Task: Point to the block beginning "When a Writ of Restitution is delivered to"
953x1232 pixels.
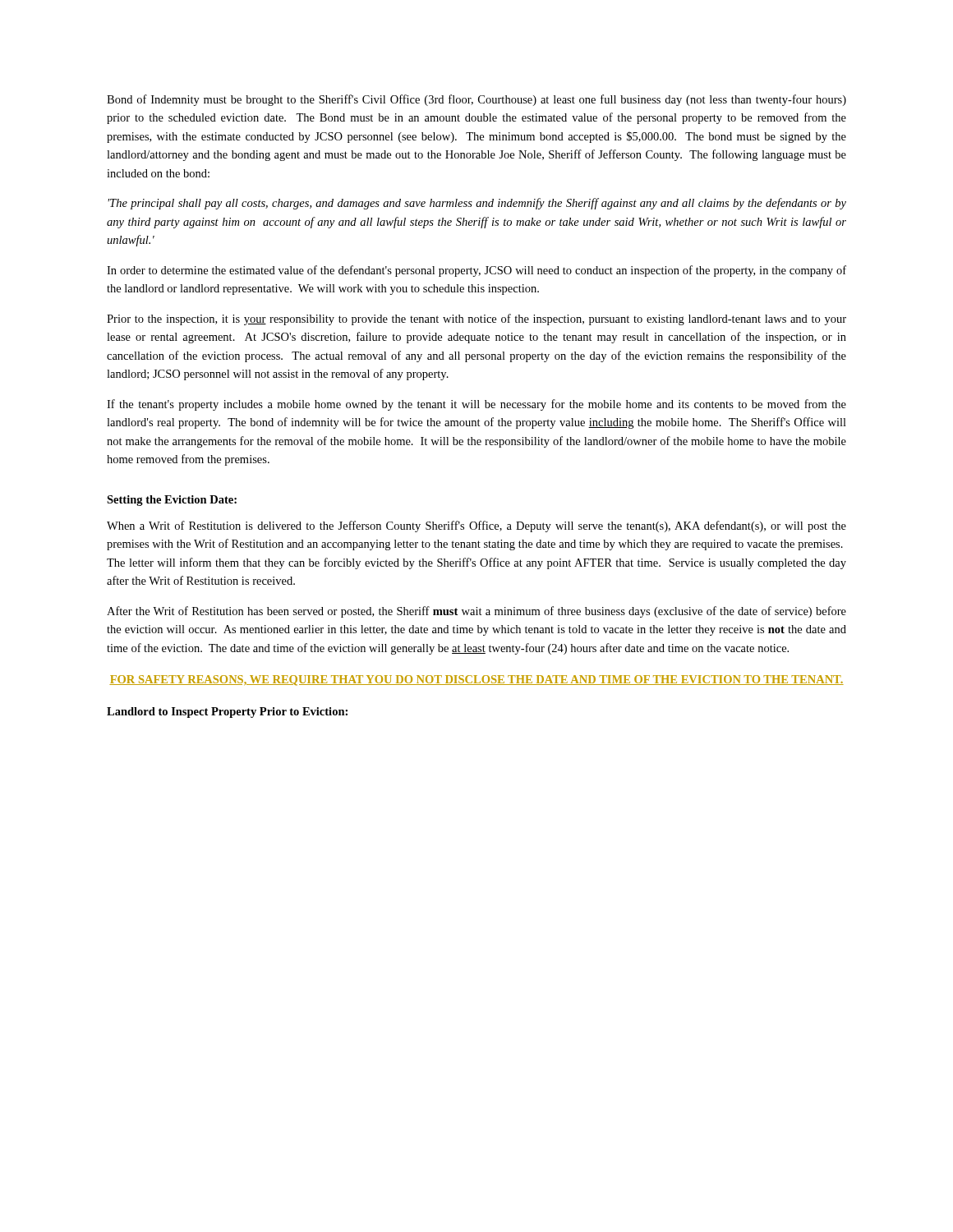Action: point(476,553)
